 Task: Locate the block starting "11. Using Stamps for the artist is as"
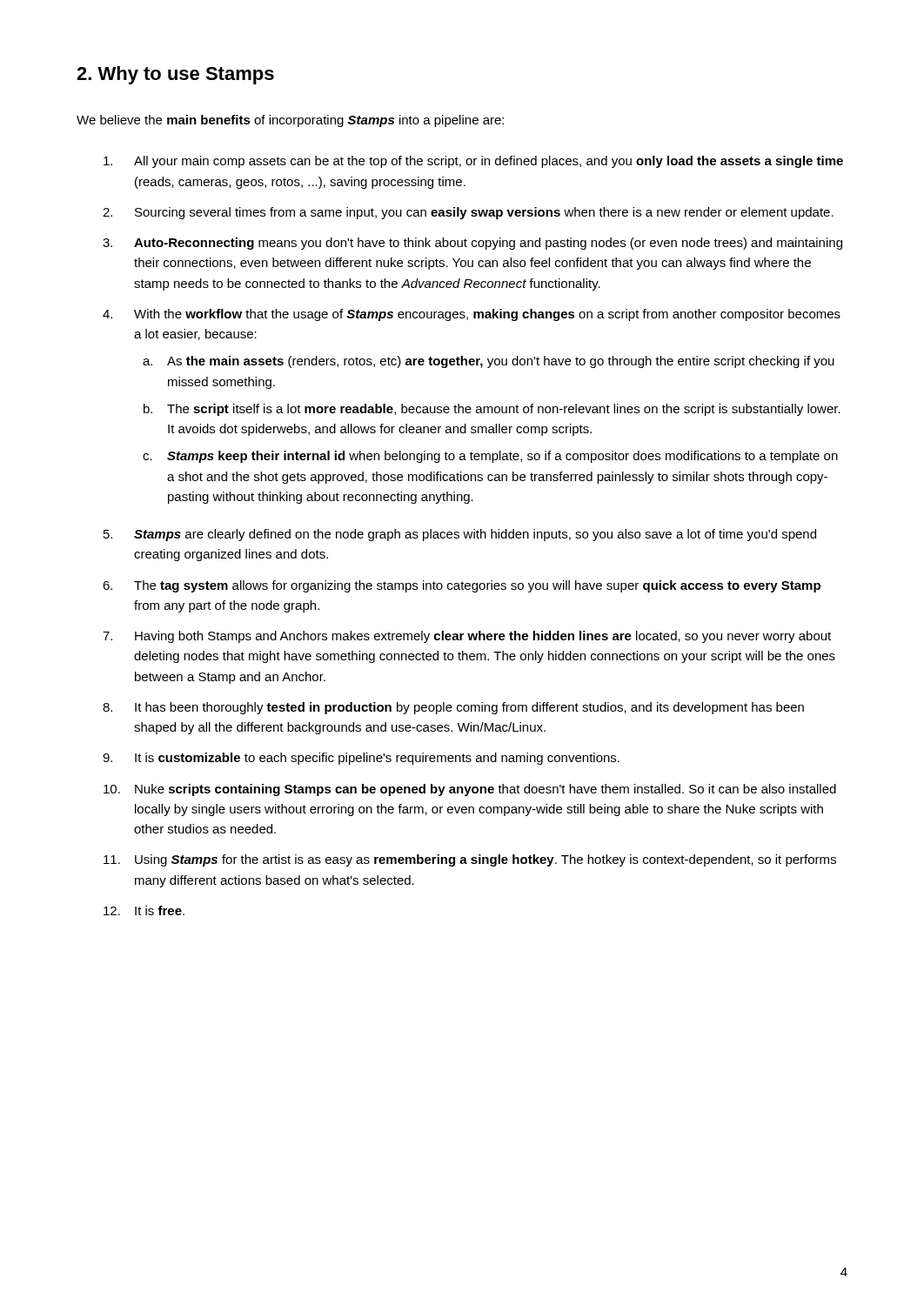475,870
